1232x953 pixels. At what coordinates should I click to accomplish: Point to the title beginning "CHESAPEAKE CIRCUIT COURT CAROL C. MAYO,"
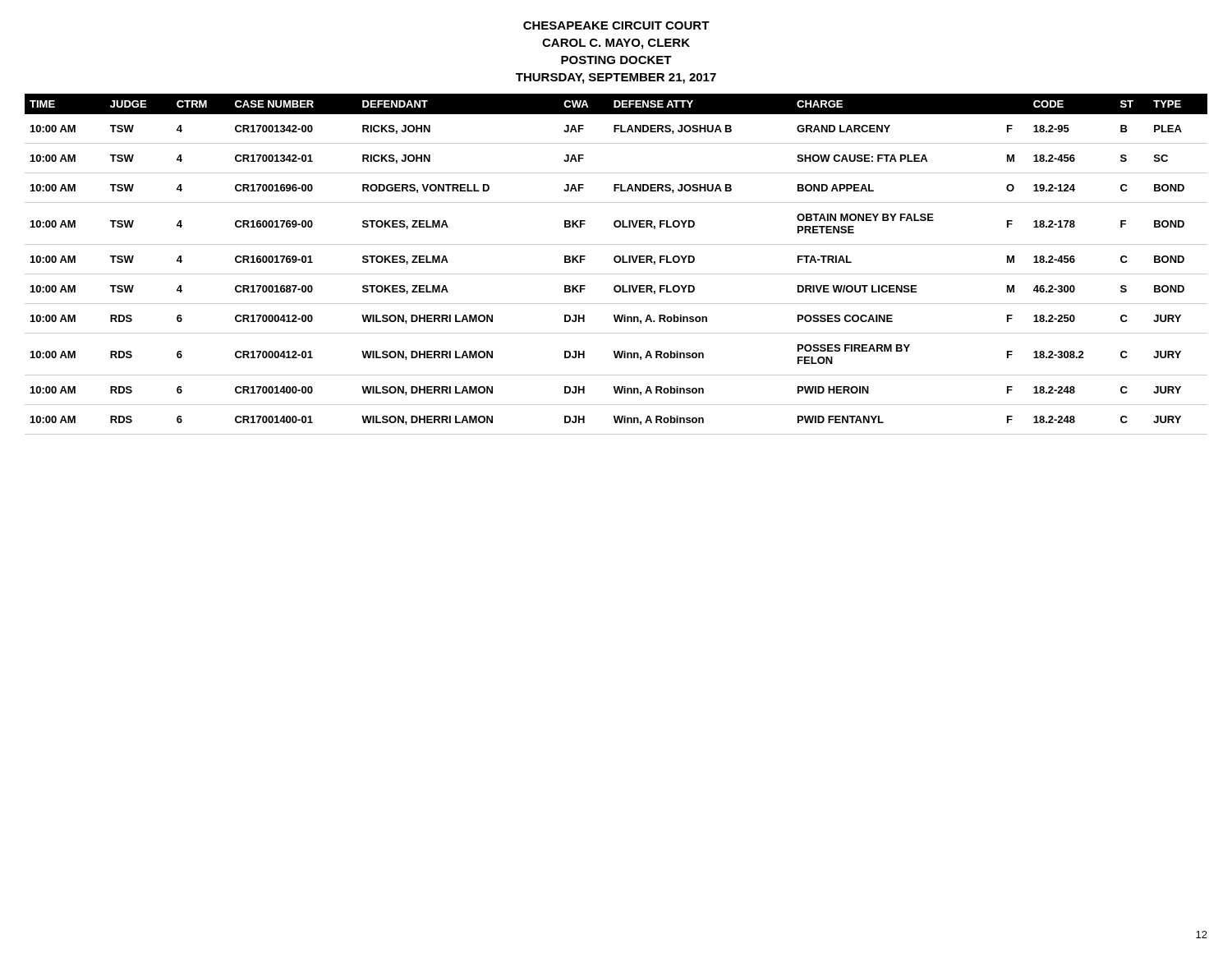coord(616,51)
